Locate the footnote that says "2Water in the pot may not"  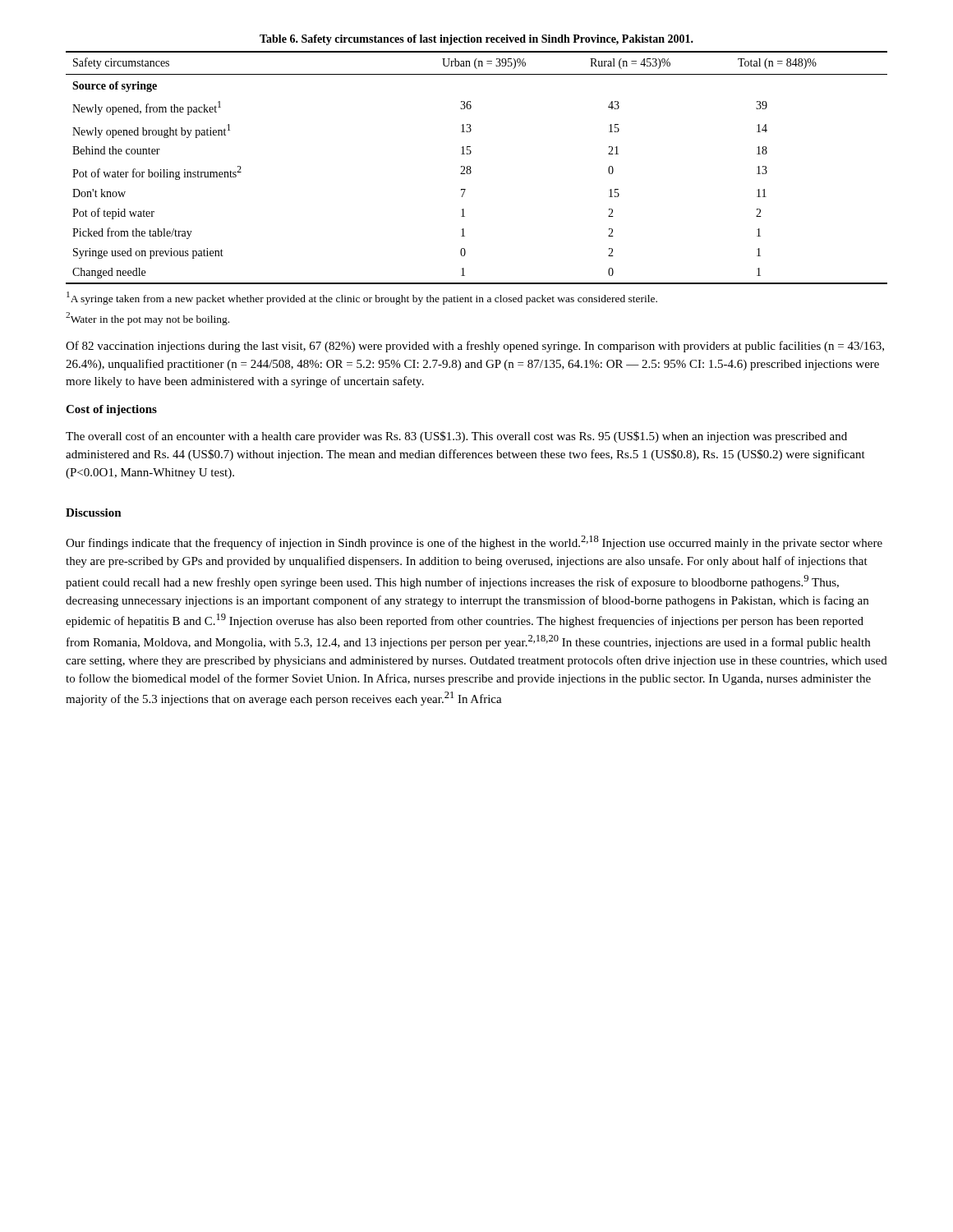point(147,319)
